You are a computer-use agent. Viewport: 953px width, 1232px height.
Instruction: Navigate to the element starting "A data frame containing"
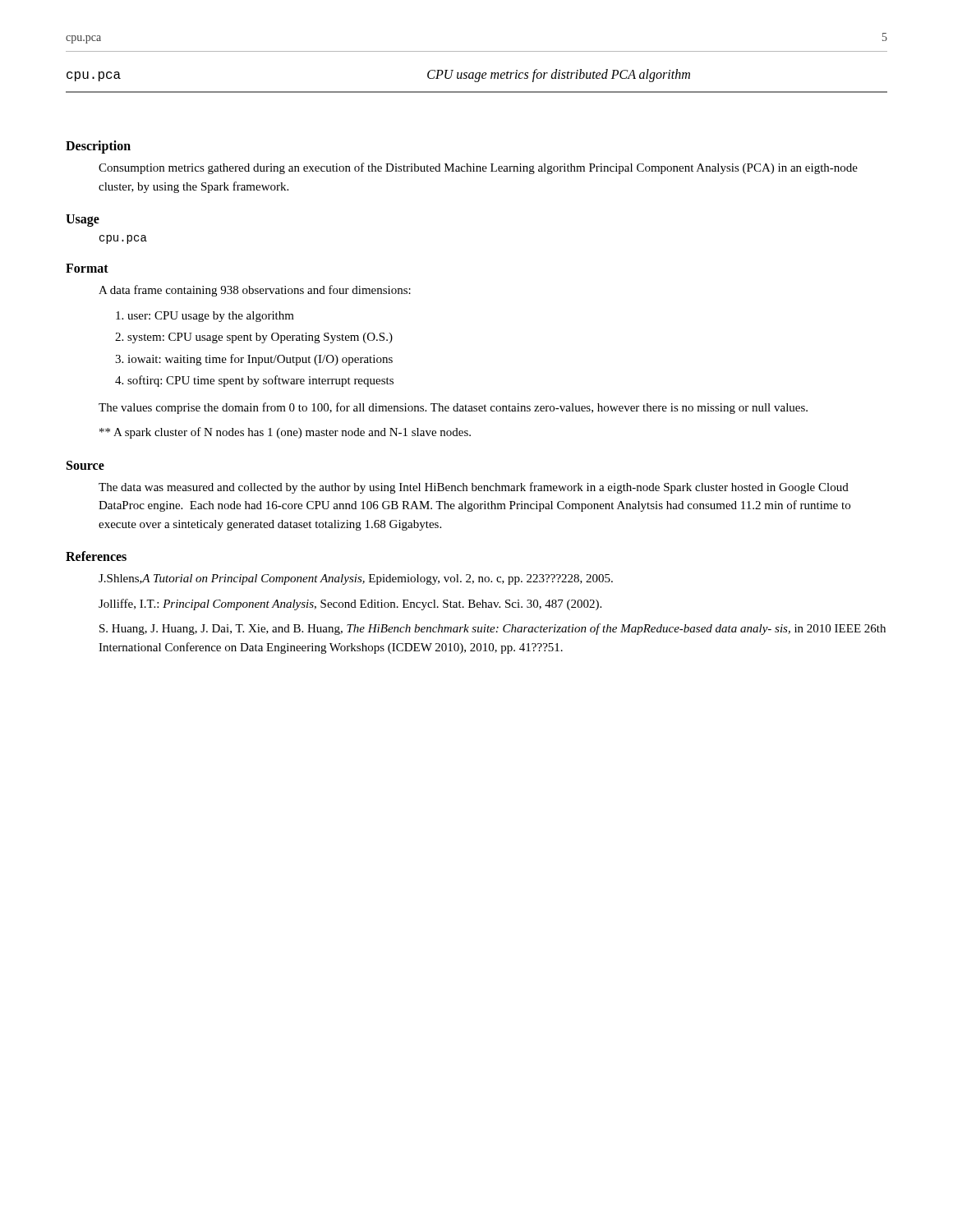point(255,290)
